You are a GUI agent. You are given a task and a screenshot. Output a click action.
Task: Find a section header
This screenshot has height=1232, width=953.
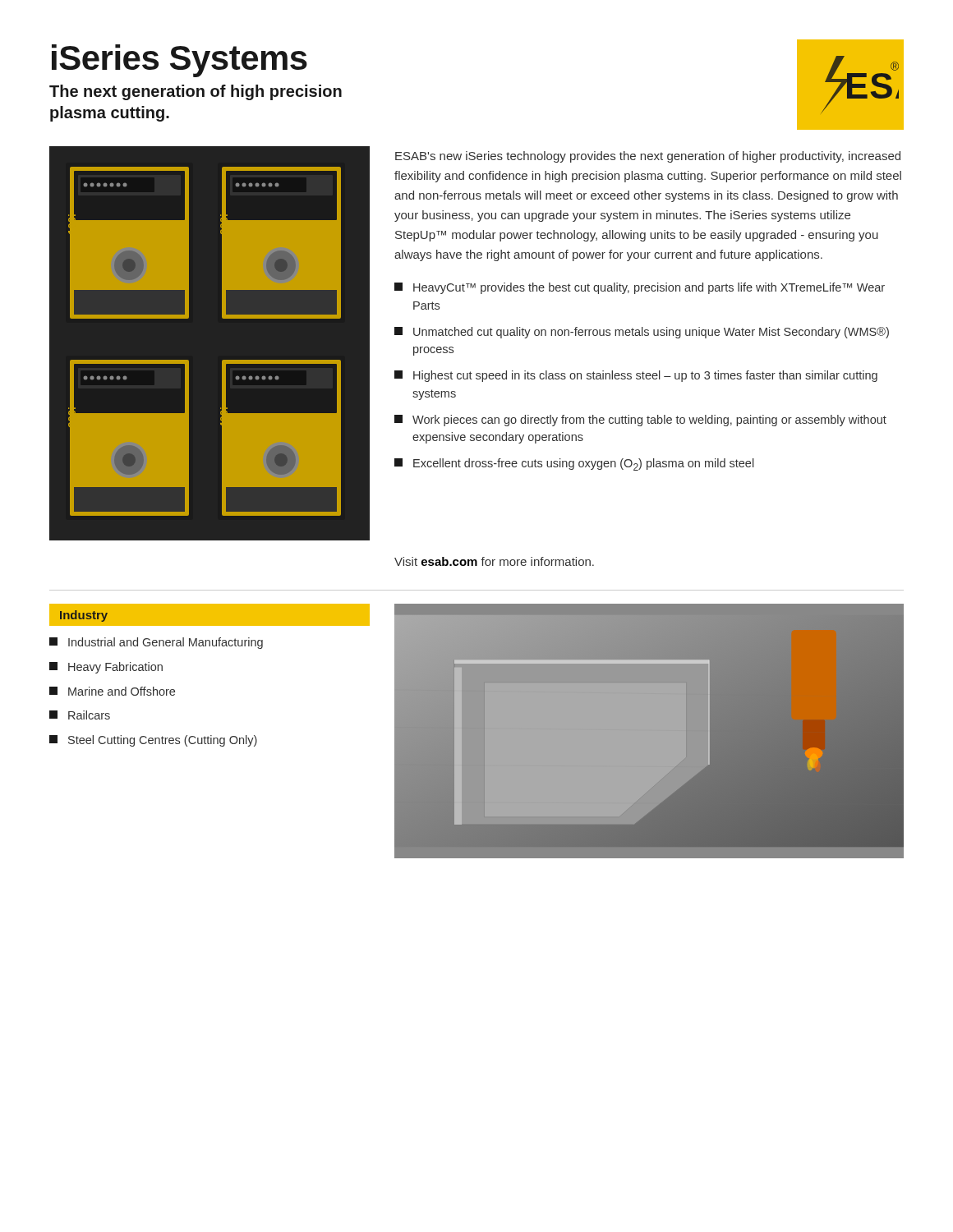pyautogui.click(x=209, y=615)
